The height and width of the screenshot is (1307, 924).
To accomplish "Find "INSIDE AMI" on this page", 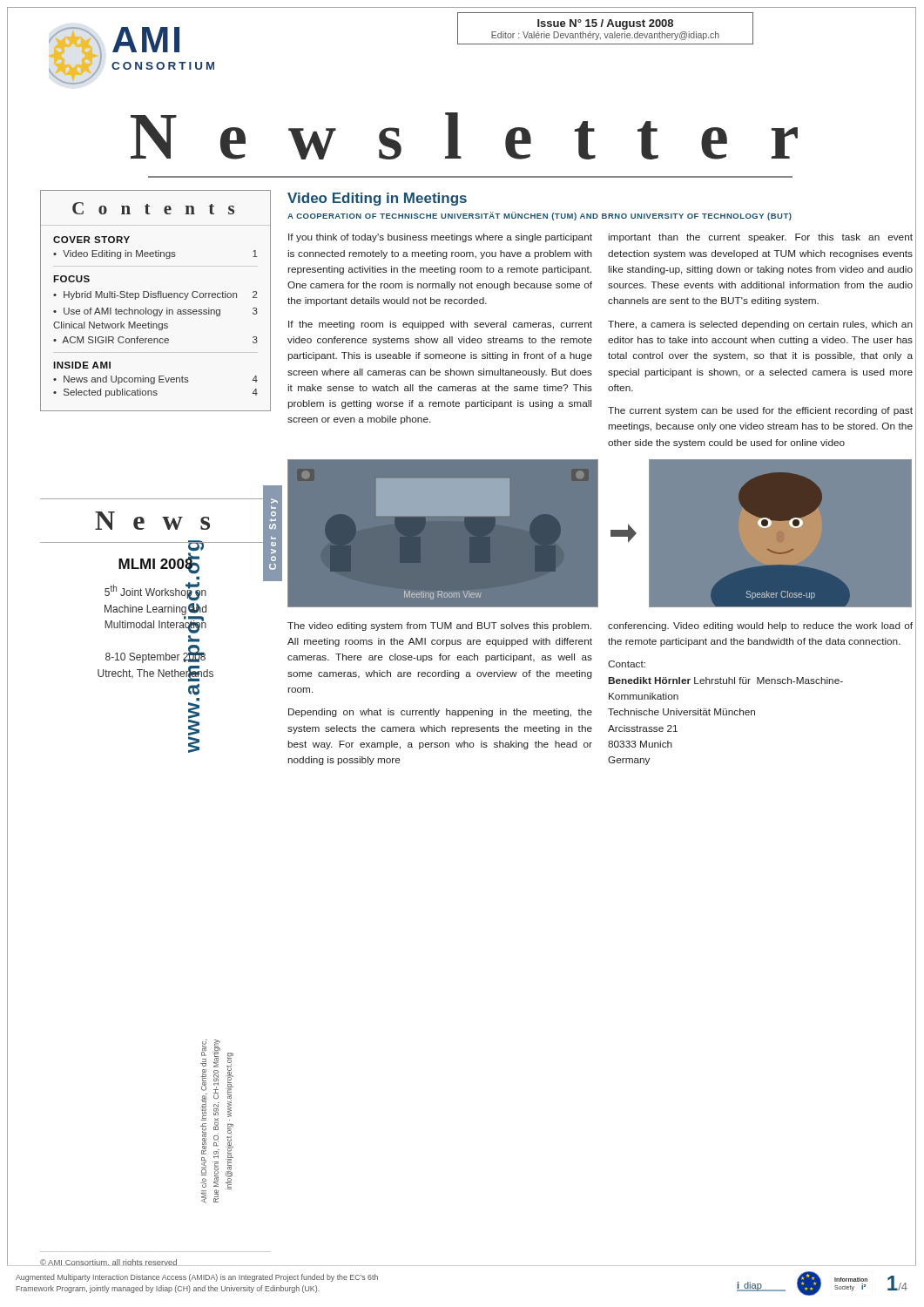I will pyautogui.click(x=82, y=365).
